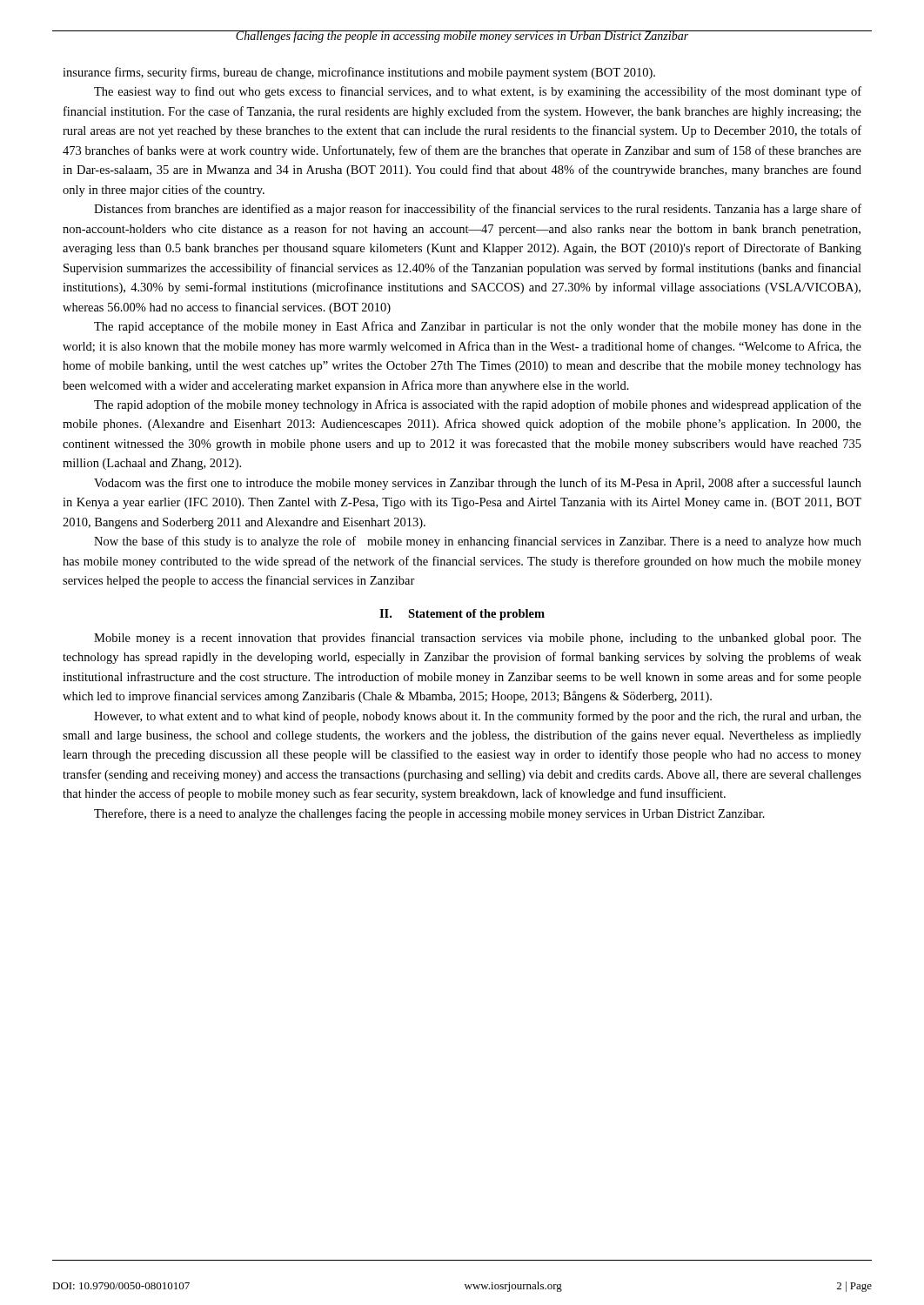The width and height of the screenshot is (924, 1305).
Task: Locate the block of text that opens with "Distances from branches are"
Action: pyautogui.click(x=462, y=258)
